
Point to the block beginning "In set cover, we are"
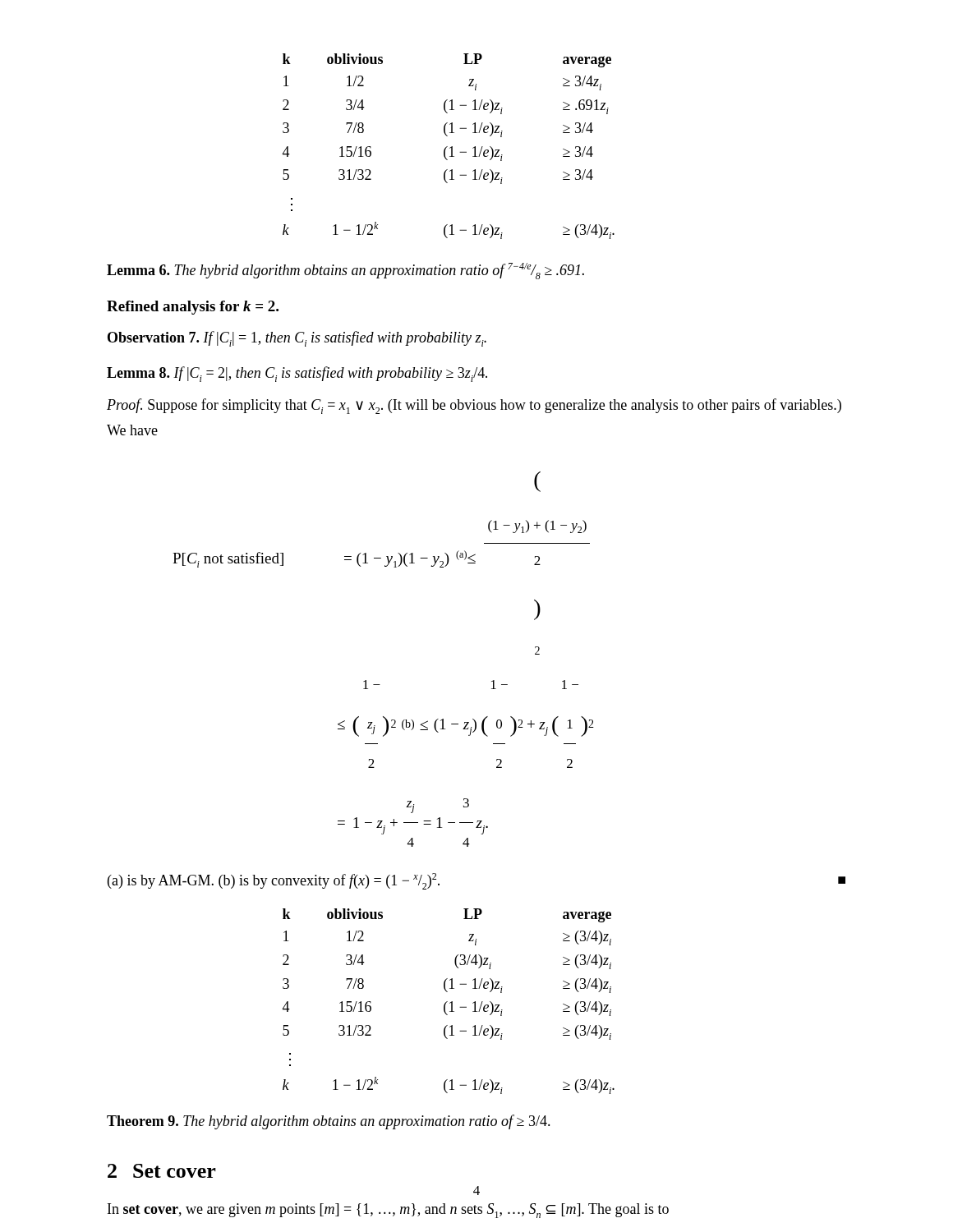pyautogui.click(x=388, y=1211)
